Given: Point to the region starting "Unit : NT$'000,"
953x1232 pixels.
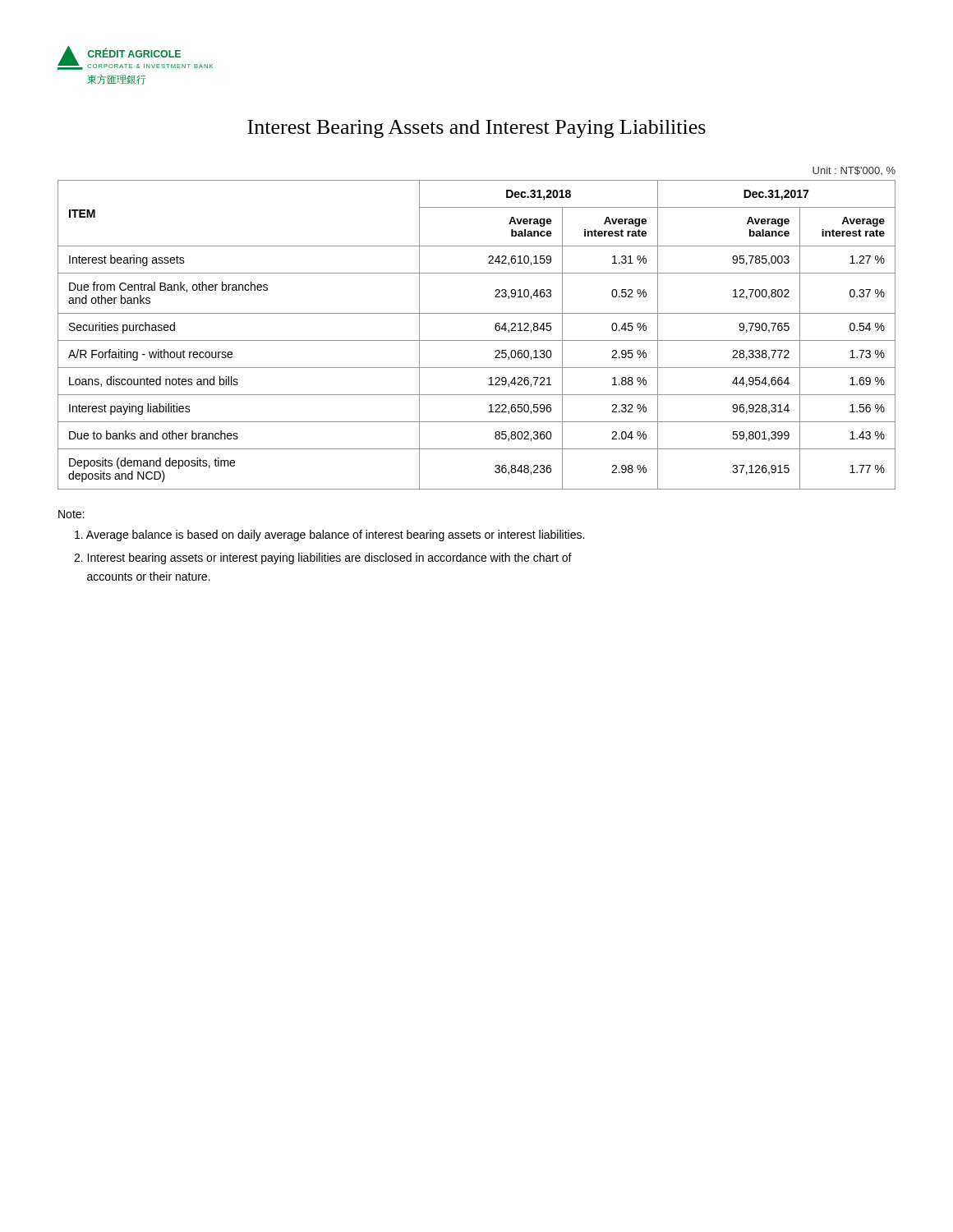Looking at the screenshot, I should coord(854,170).
